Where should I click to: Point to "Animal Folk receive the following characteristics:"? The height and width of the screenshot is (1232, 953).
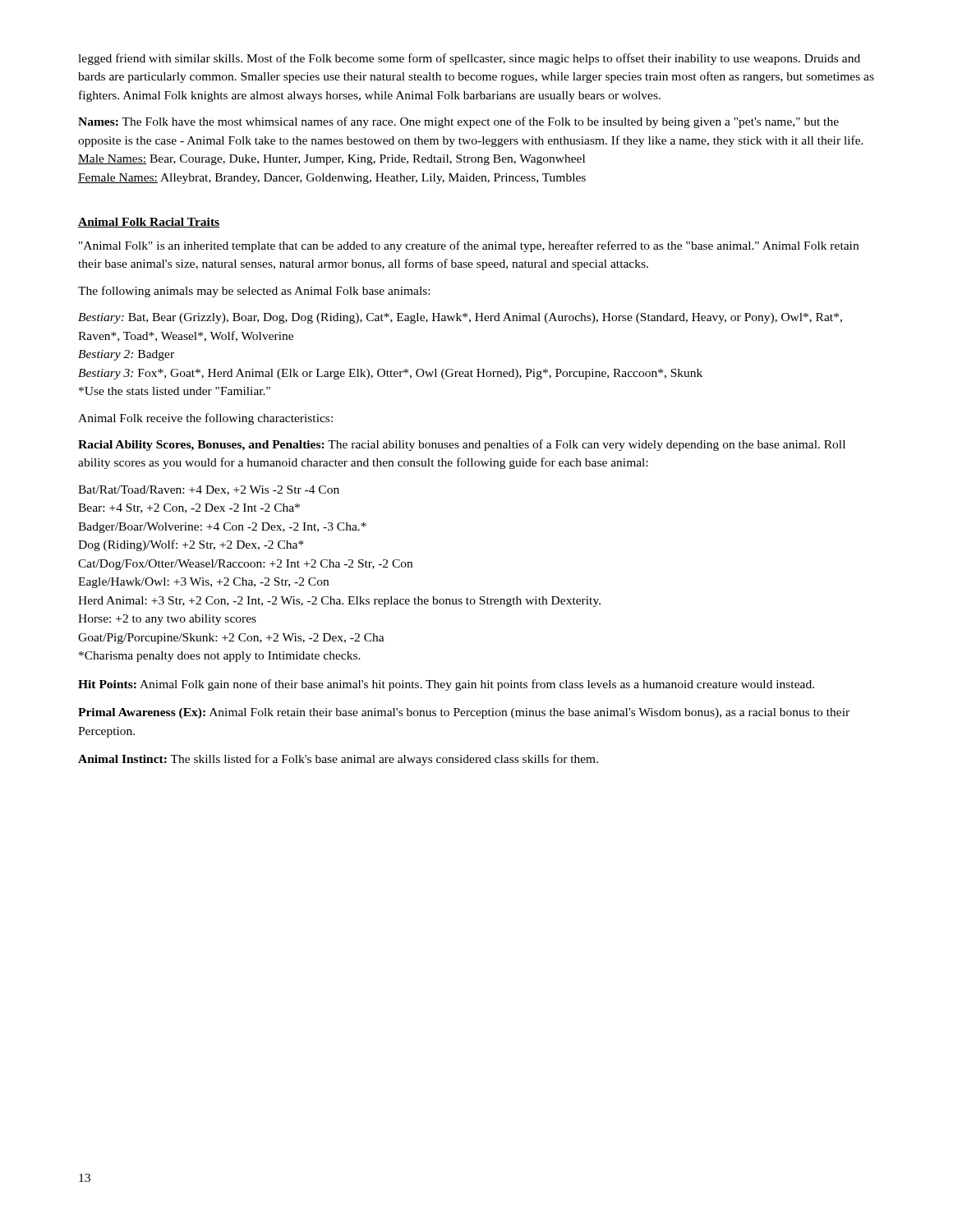coord(206,417)
